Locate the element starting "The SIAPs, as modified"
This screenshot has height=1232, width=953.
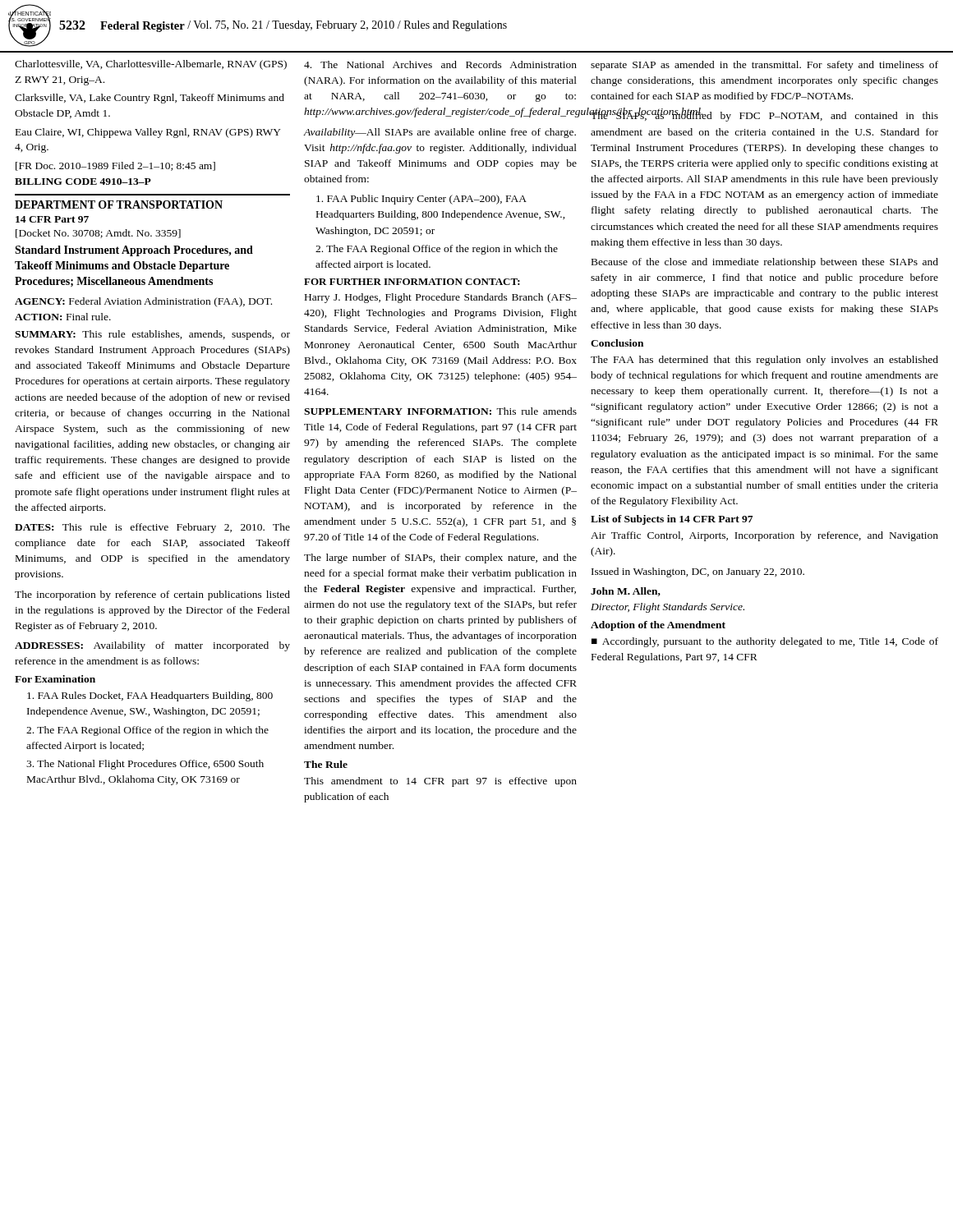tap(764, 179)
